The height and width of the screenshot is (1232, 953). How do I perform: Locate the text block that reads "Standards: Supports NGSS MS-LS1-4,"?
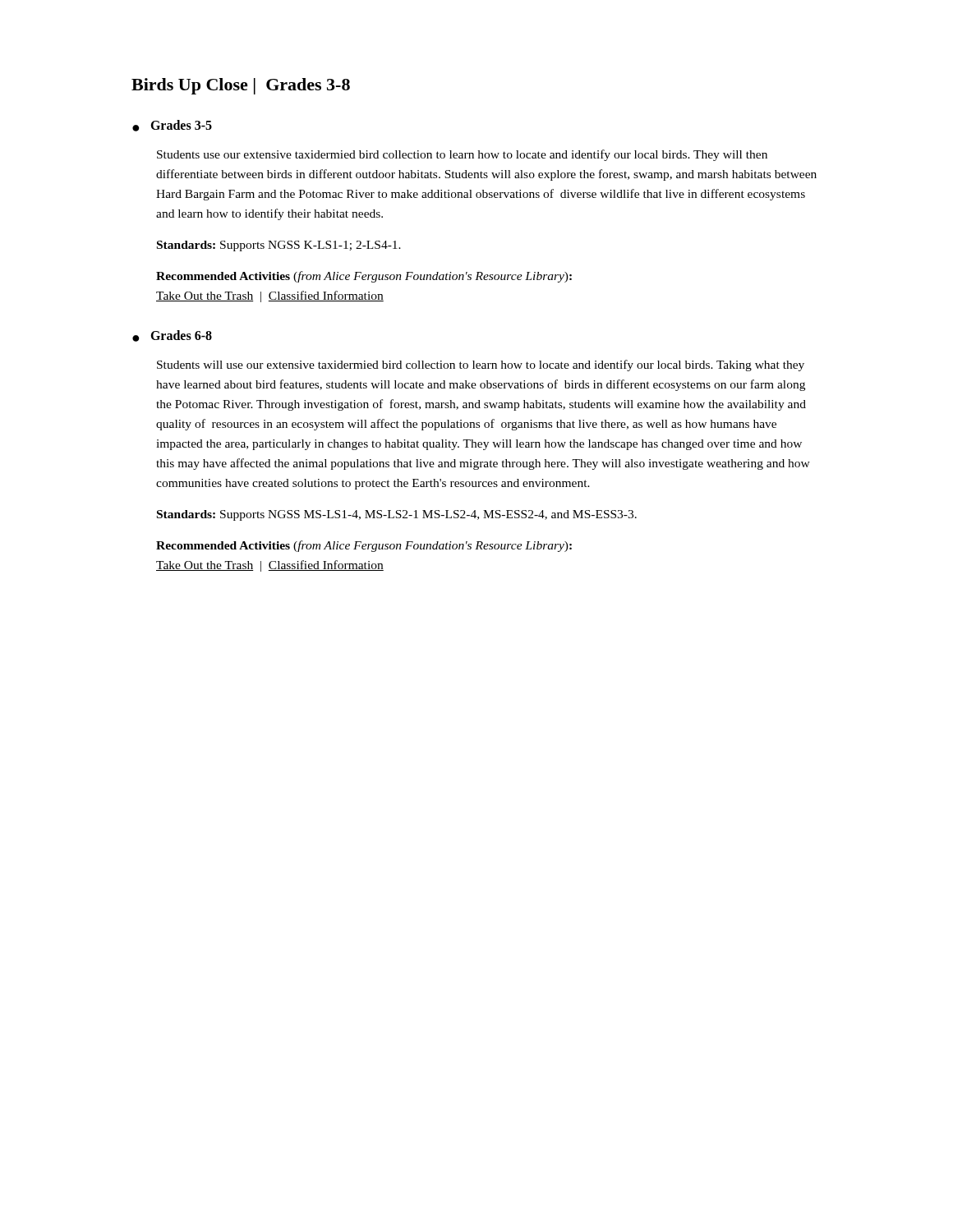[397, 514]
